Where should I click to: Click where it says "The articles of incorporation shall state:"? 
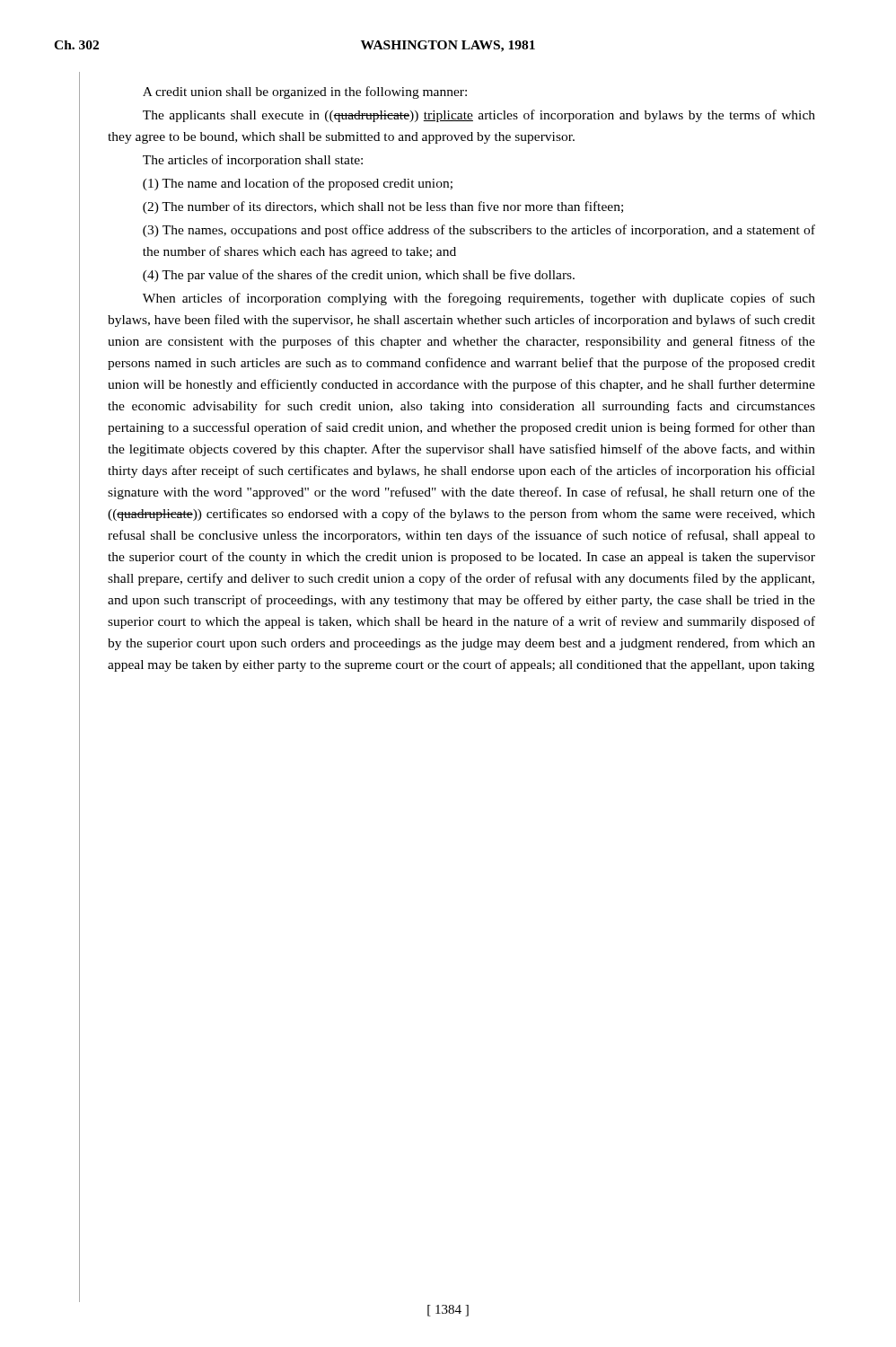click(x=253, y=161)
